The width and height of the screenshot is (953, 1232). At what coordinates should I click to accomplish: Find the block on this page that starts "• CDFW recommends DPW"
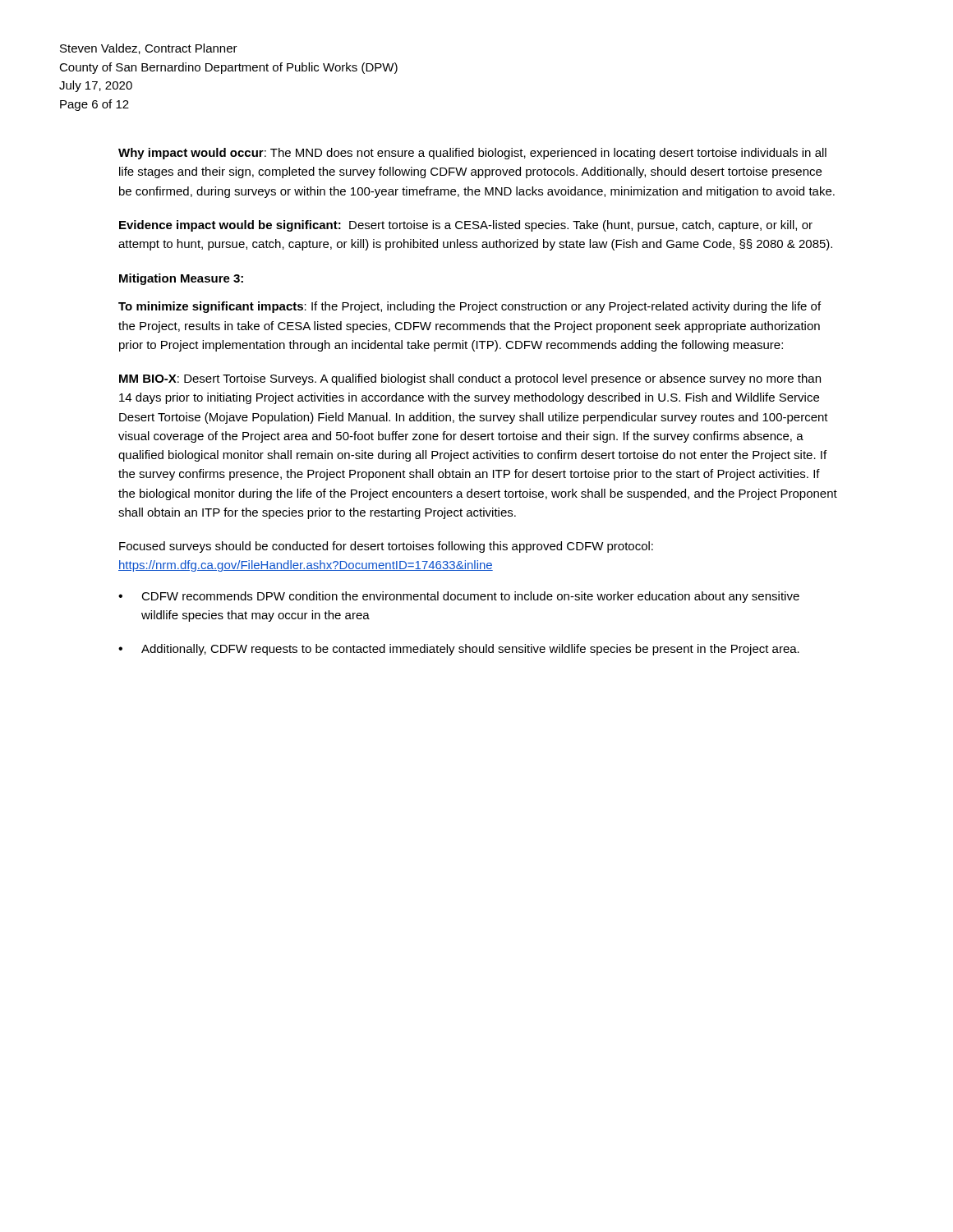(478, 605)
